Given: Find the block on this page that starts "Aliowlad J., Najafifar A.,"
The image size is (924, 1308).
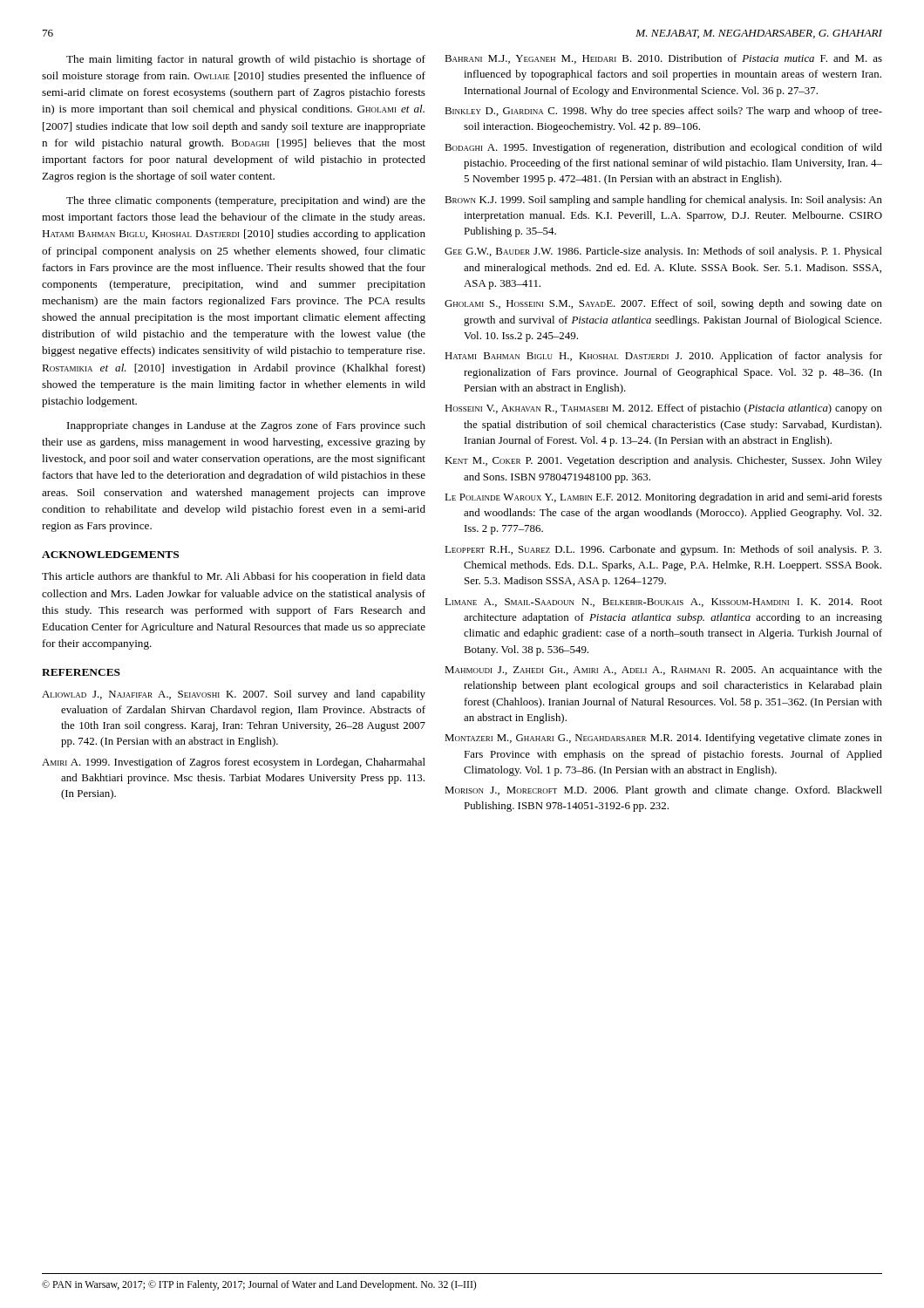Looking at the screenshot, I should point(234,718).
